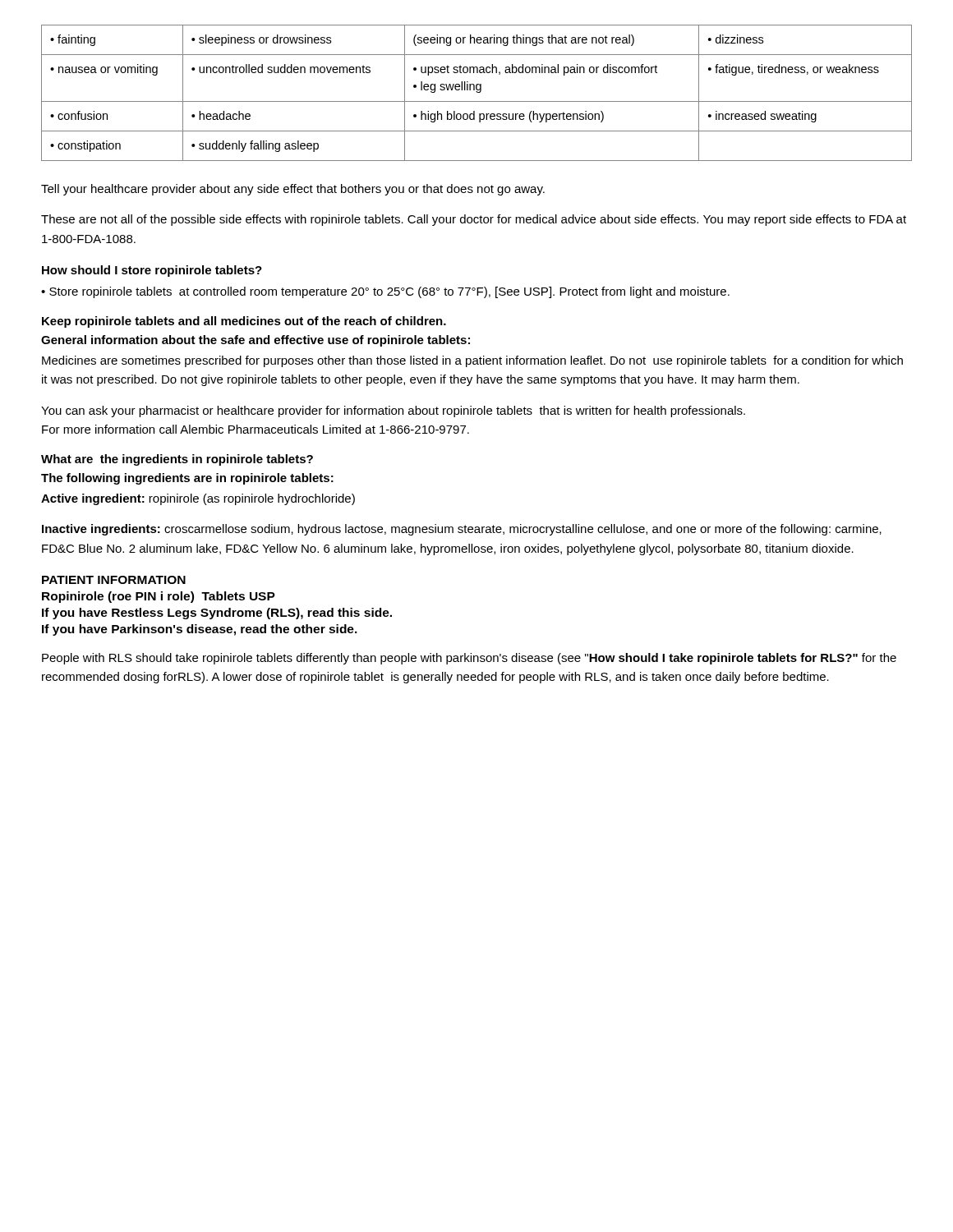Select the block starting "What are the ingredients in"
Viewport: 953px width, 1232px height.
[x=188, y=468]
